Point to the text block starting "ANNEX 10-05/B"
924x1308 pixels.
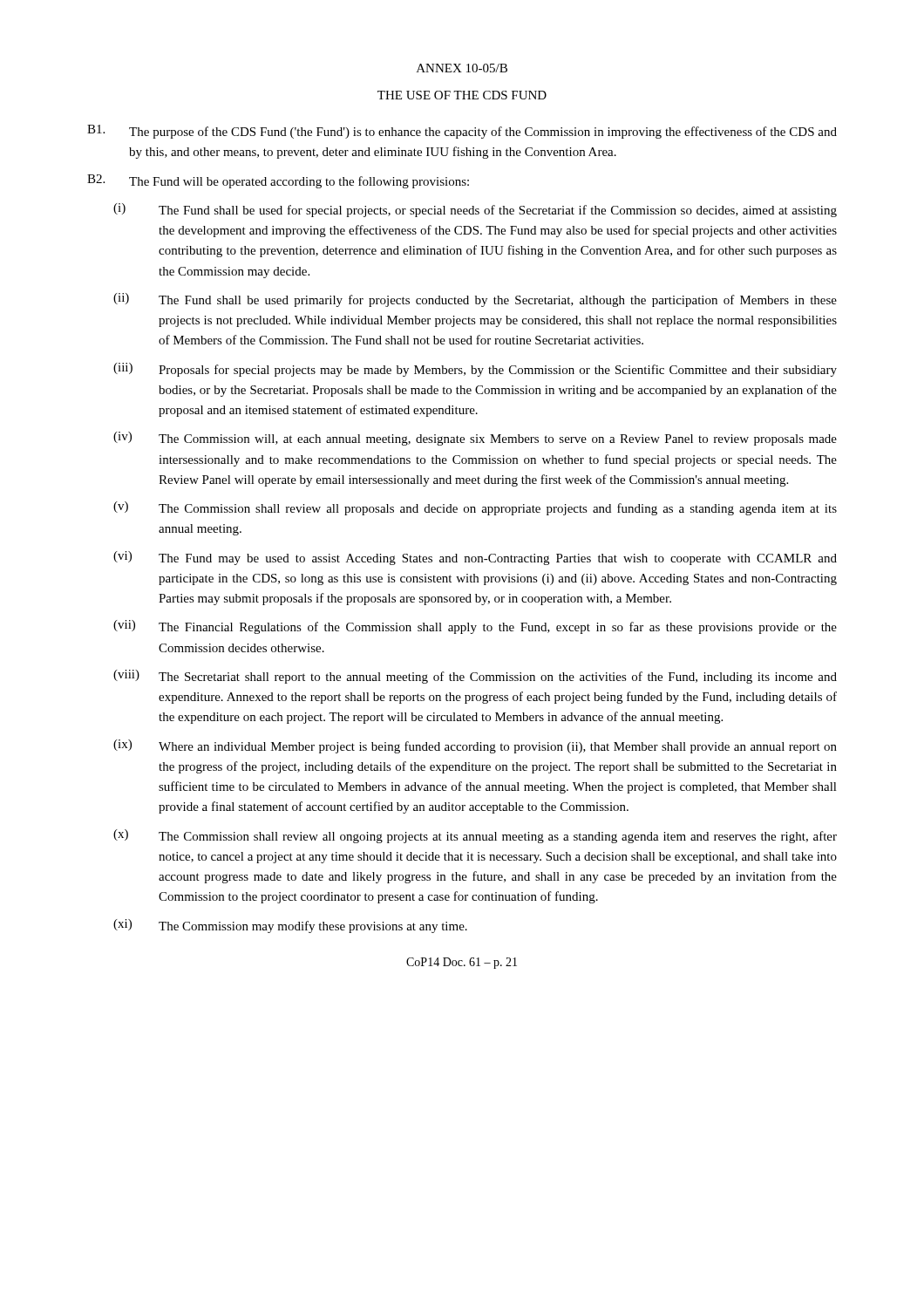[x=462, y=68]
